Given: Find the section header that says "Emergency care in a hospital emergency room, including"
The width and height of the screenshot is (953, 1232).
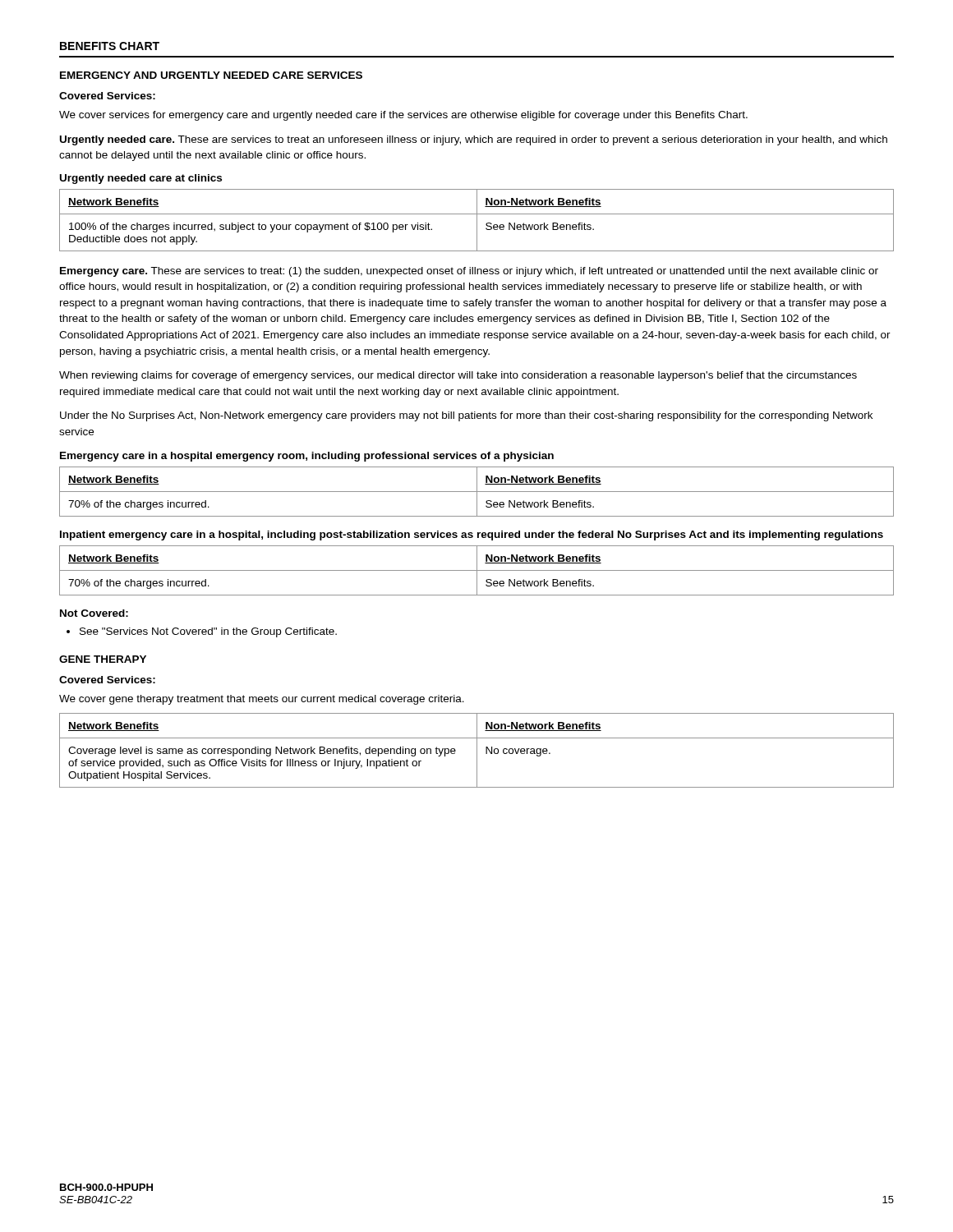Looking at the screenshot, I should [x=307, y=456].
